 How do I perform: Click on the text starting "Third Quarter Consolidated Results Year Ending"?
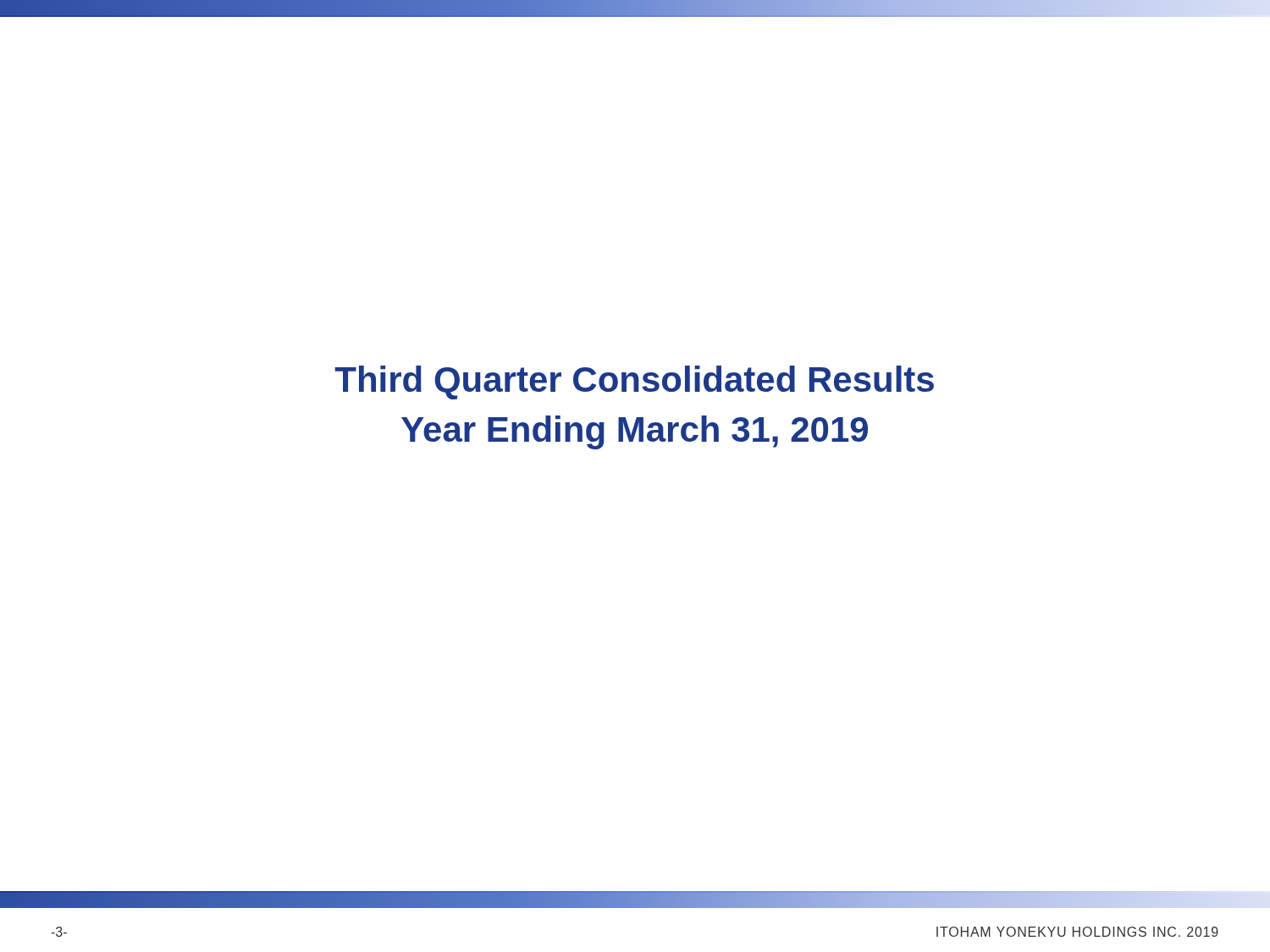pyautogui.click(x=635, y=405)
